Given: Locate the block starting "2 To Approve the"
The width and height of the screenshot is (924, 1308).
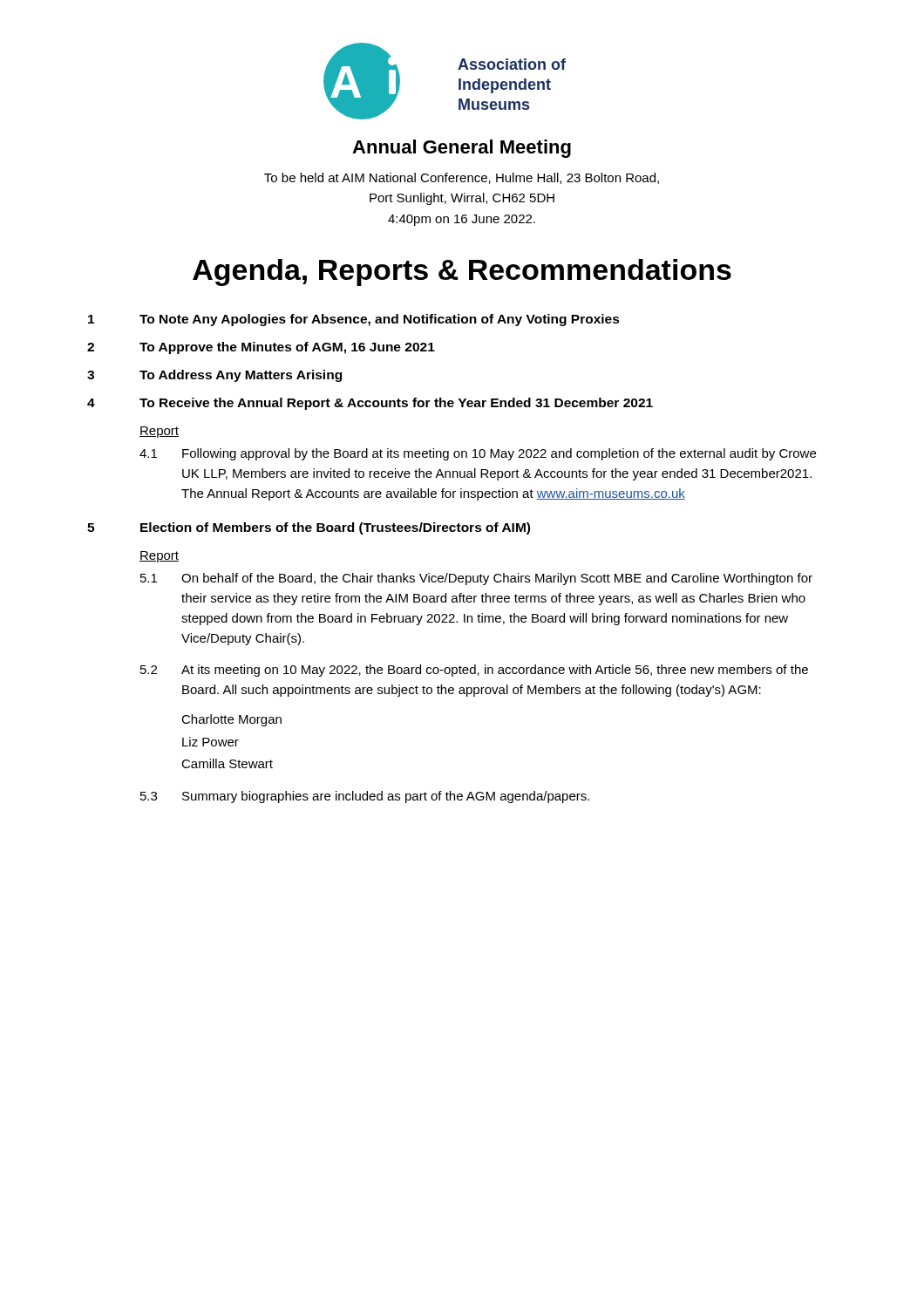Looking at the screenshot, I should pyautogui.click(x=261, y=348).
